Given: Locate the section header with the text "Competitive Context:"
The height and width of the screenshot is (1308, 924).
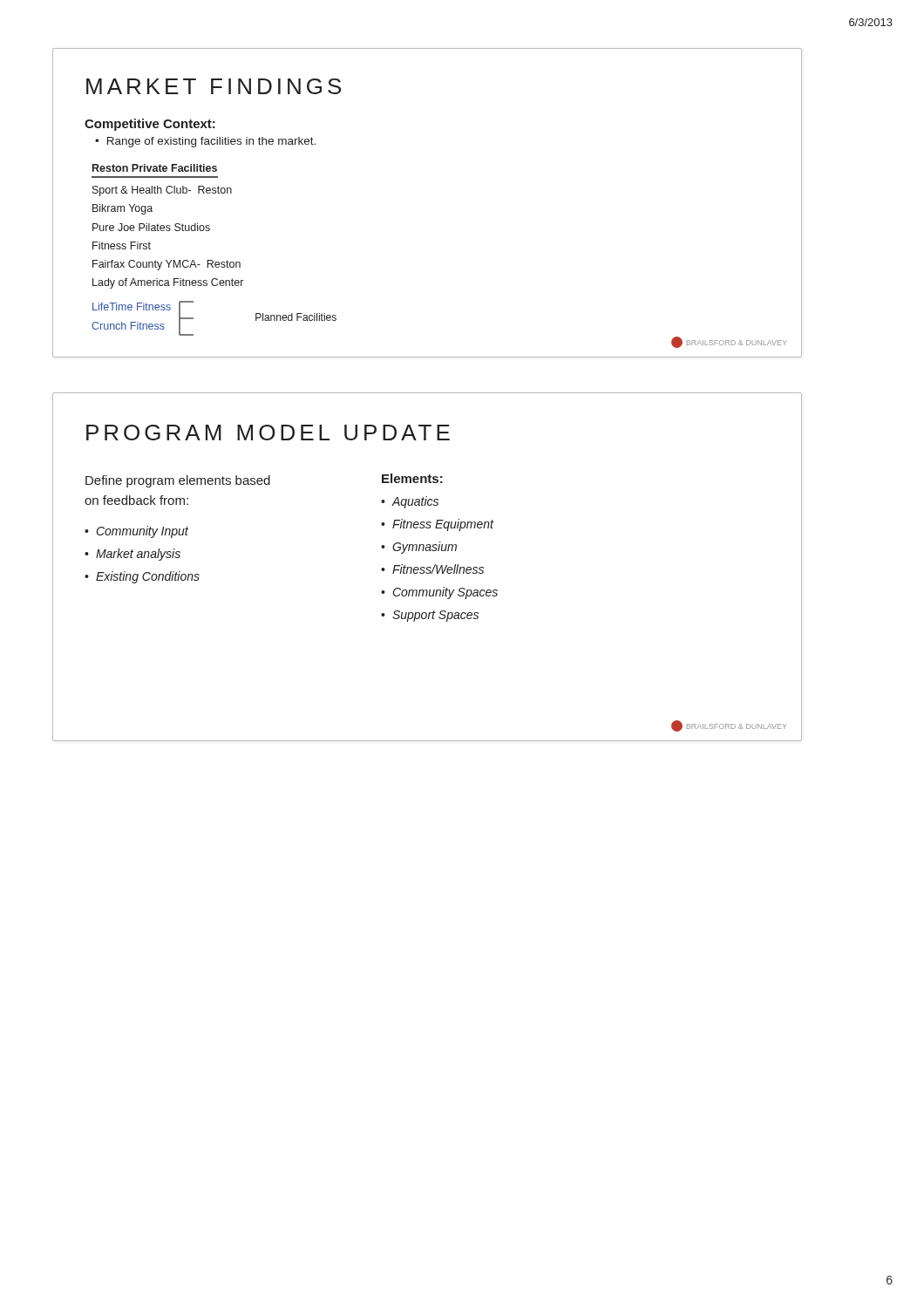Looking at the screenshot, I should tap(150, 123).
